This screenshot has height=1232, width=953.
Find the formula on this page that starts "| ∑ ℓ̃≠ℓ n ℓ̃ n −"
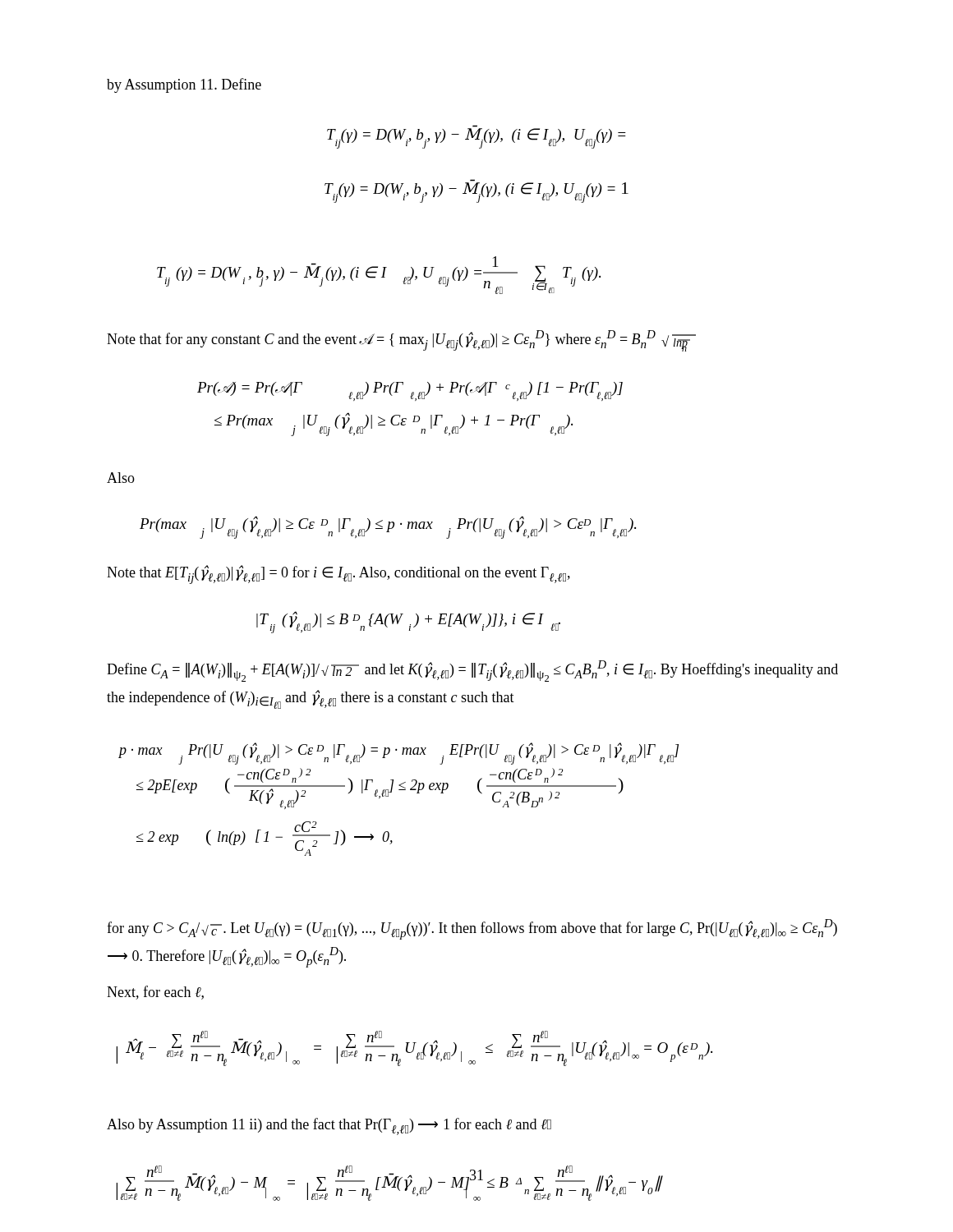pos(476,1193)
